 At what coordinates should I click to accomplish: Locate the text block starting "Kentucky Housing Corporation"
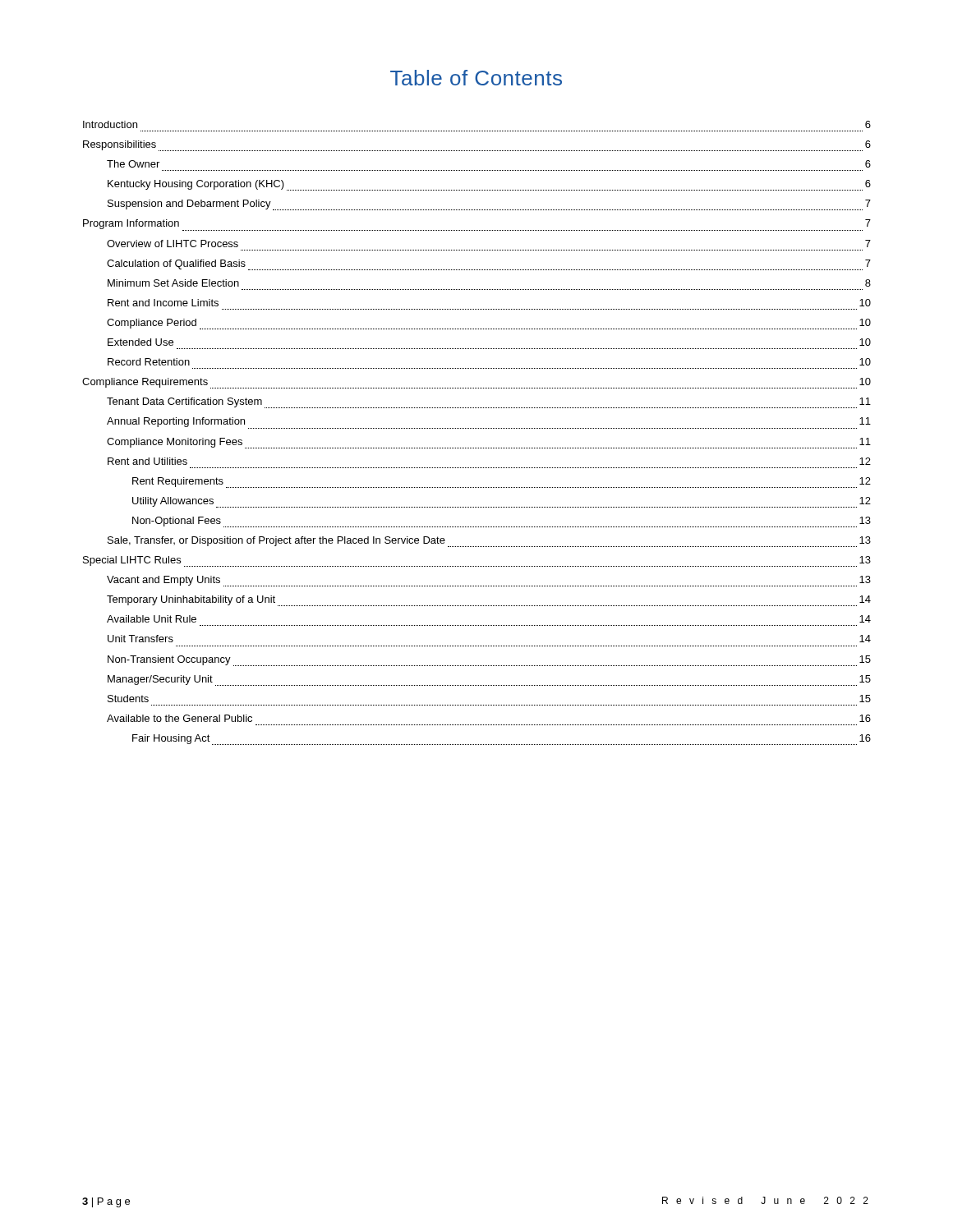(489, 184)
